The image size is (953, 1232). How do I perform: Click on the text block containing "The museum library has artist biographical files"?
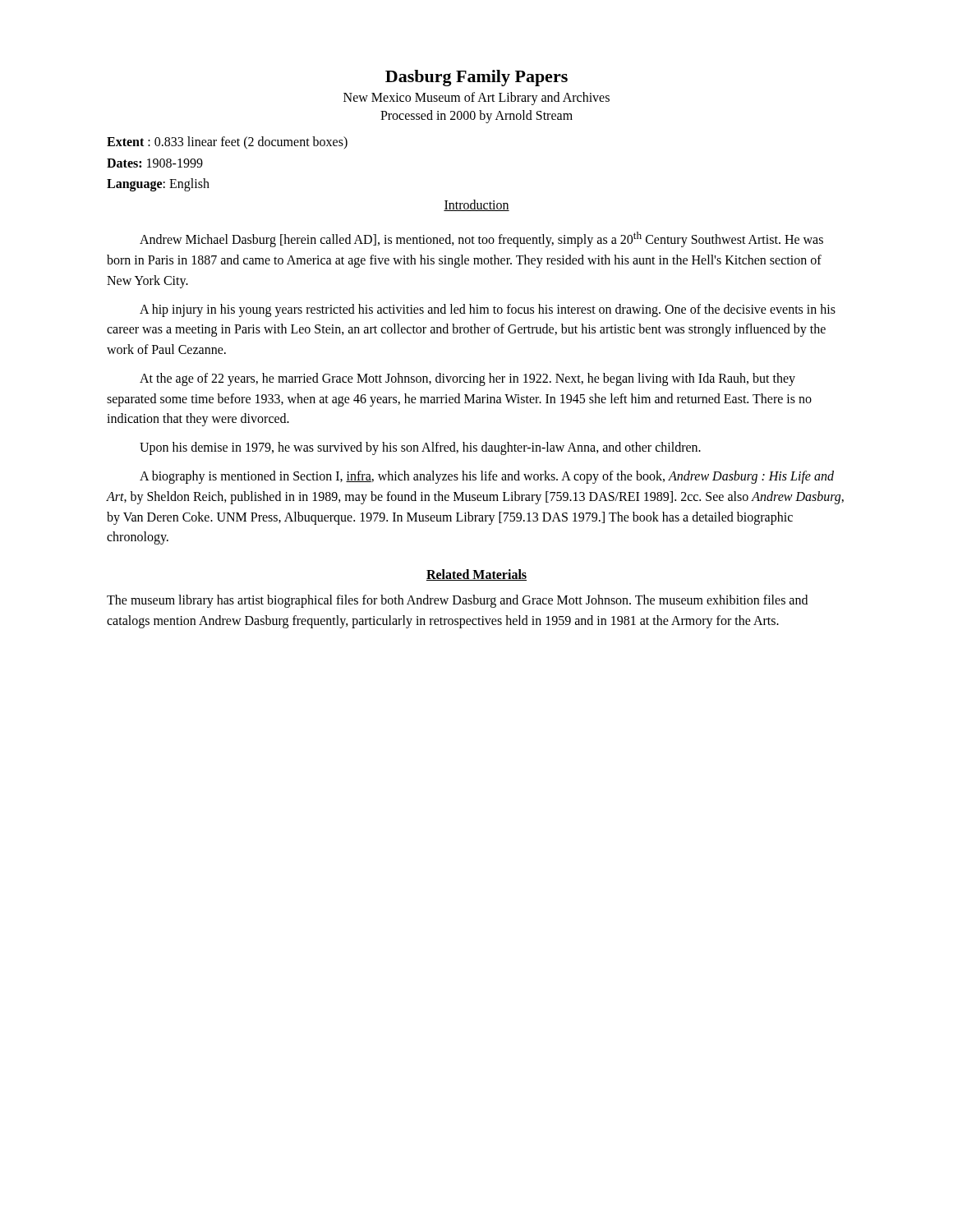click(457, 610)
